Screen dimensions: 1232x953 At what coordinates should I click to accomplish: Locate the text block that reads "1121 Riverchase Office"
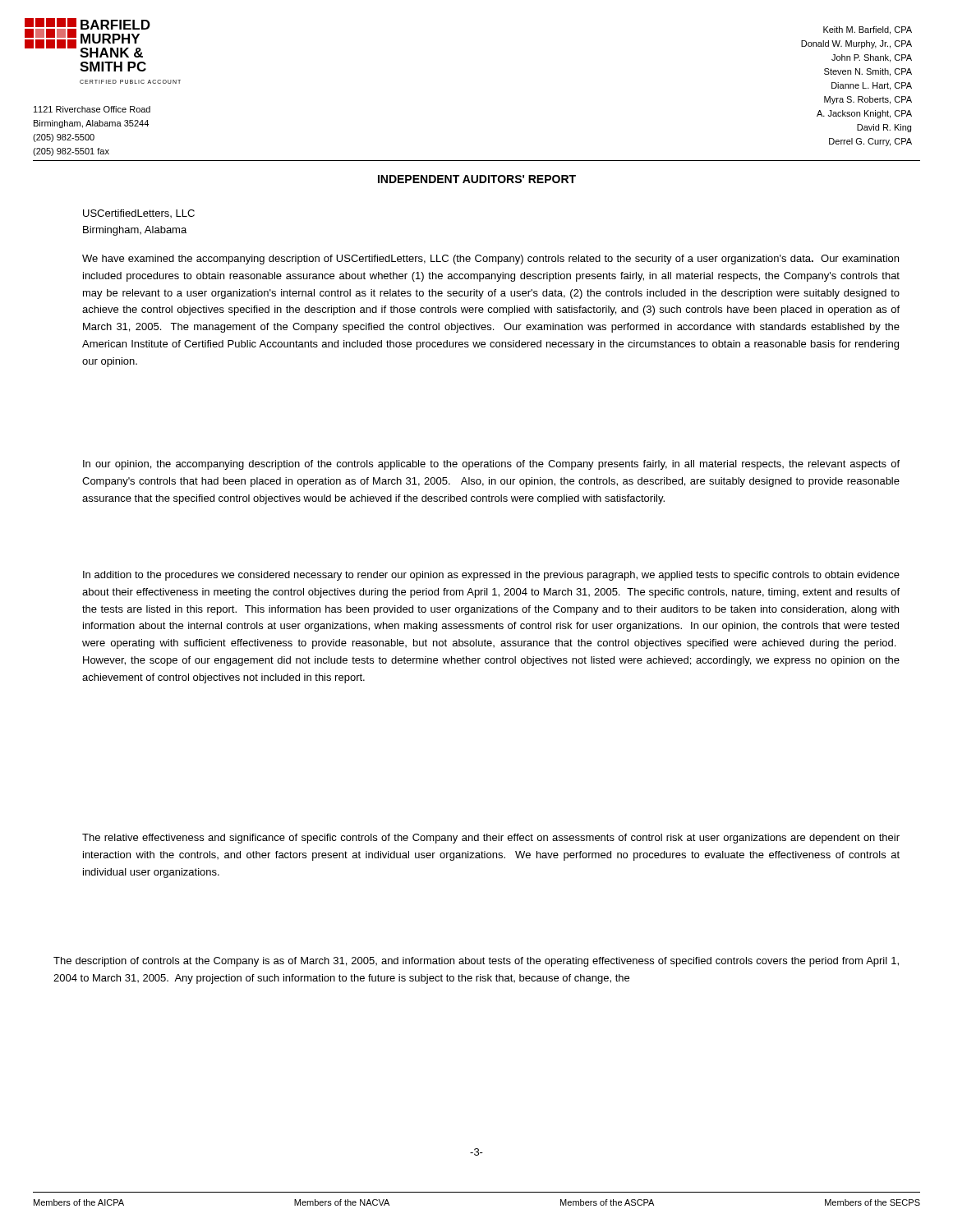click(92, 130)
